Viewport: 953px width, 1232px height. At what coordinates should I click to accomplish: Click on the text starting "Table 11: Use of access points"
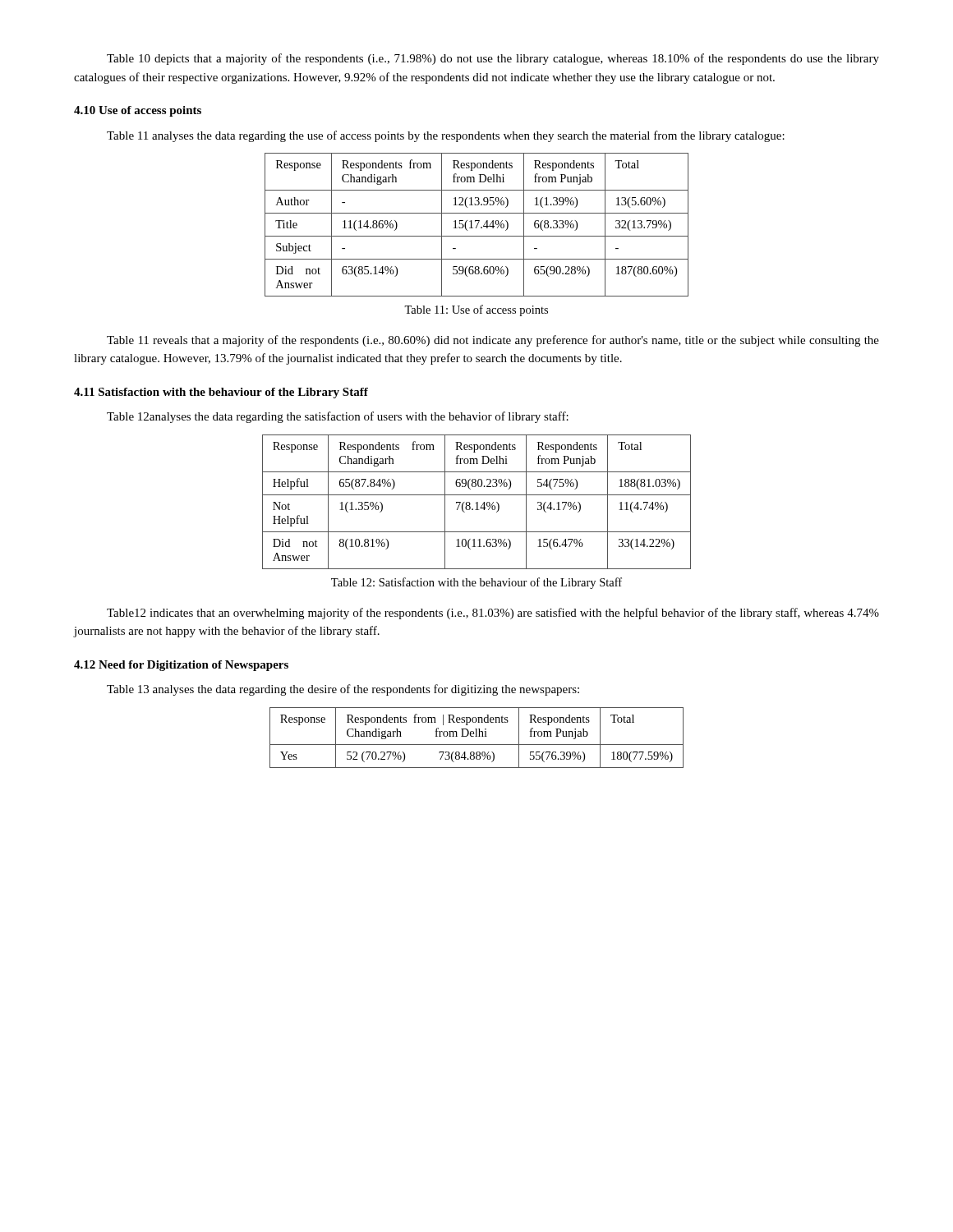(476, 310)
